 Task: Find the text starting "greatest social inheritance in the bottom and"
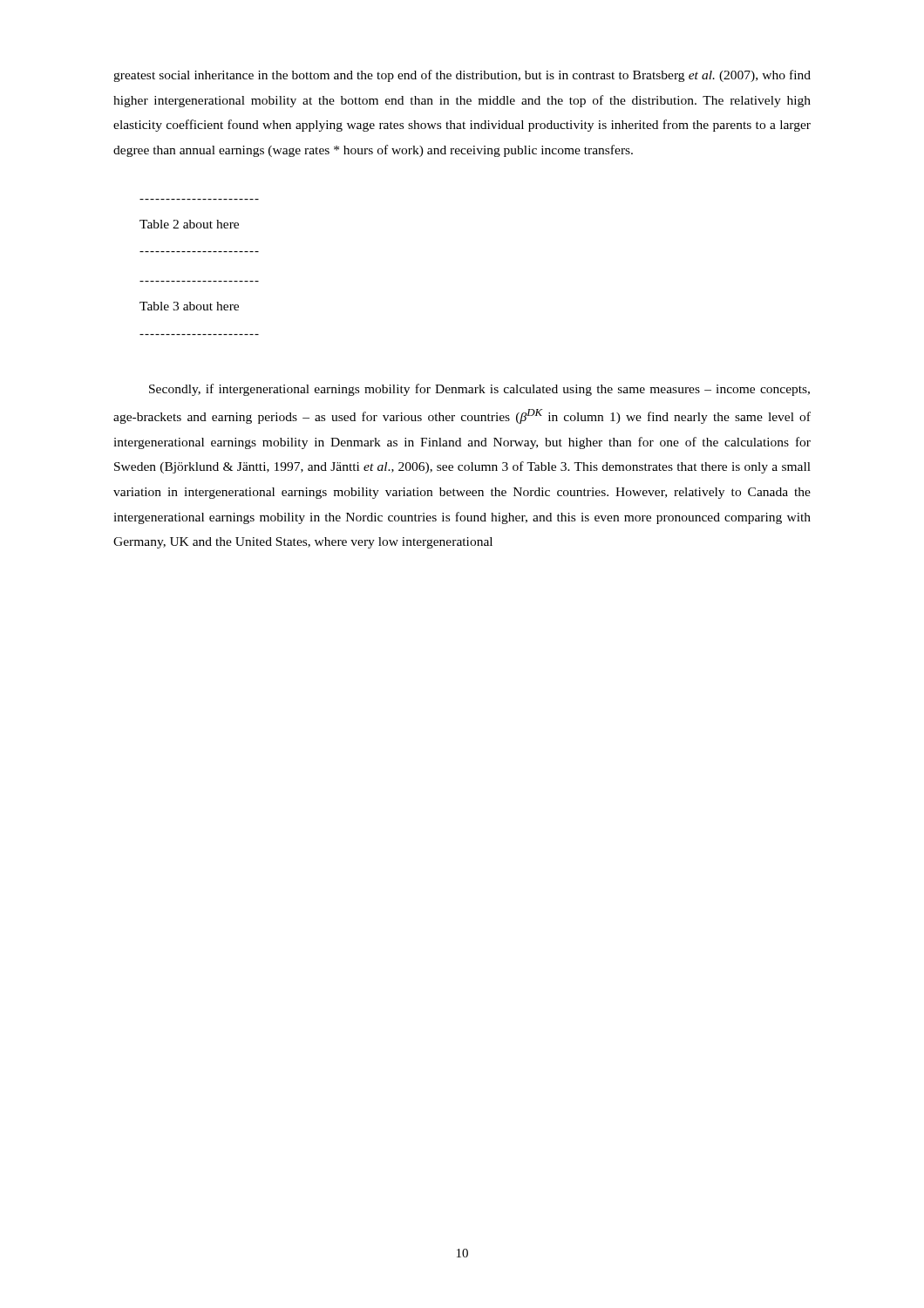[x=462, y=112]
